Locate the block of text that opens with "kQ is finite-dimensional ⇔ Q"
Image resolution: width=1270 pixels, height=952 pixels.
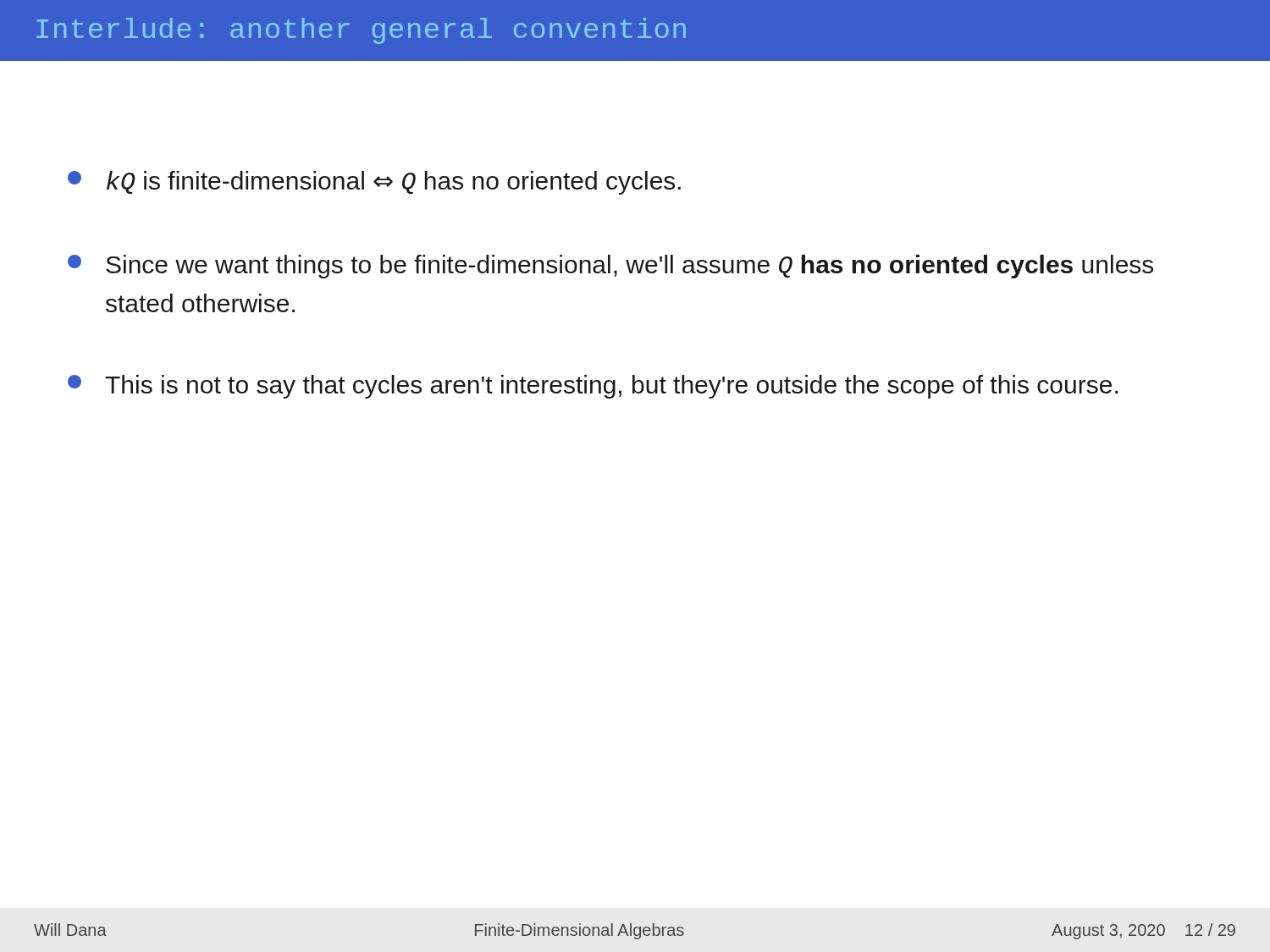tap(635, 182)
